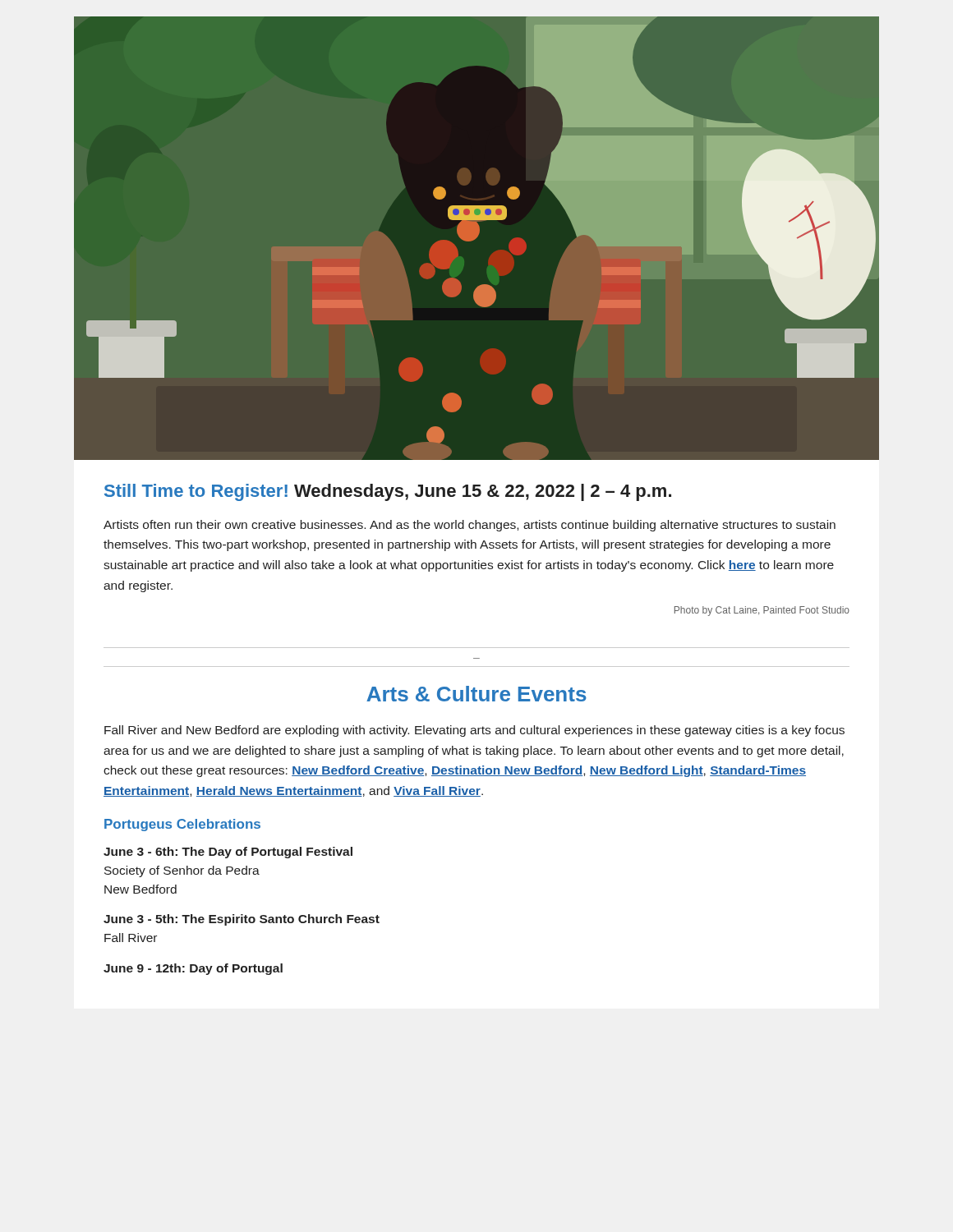Where is the passage that starts "Artists often run their own creative"?
Image resolution: width=953 pixels, height=1232 pixels.
470,555
